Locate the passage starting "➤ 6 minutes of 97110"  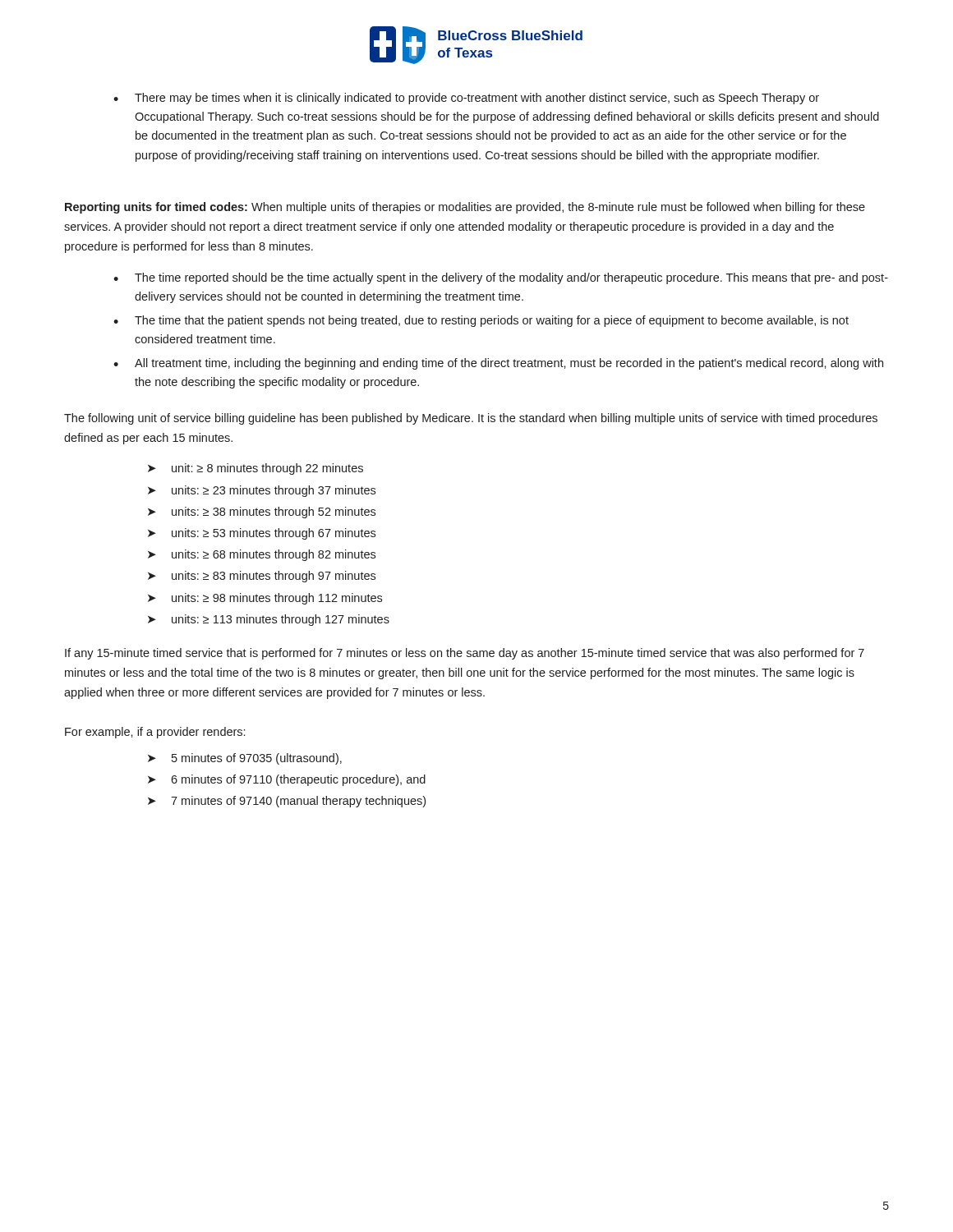pyautogui.click(x=286, y=780)
